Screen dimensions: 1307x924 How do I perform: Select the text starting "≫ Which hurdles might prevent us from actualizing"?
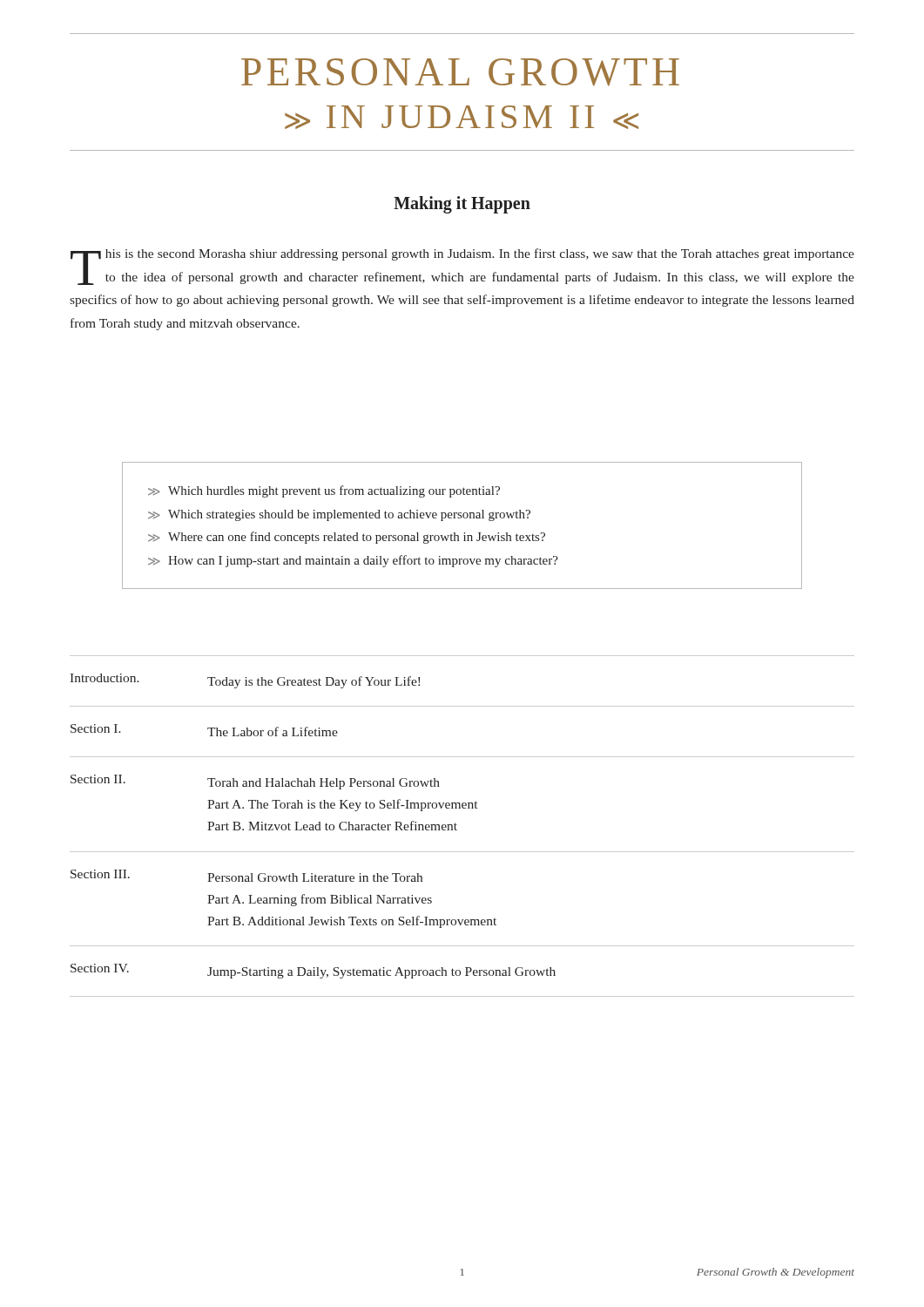[x=324, y=492]
